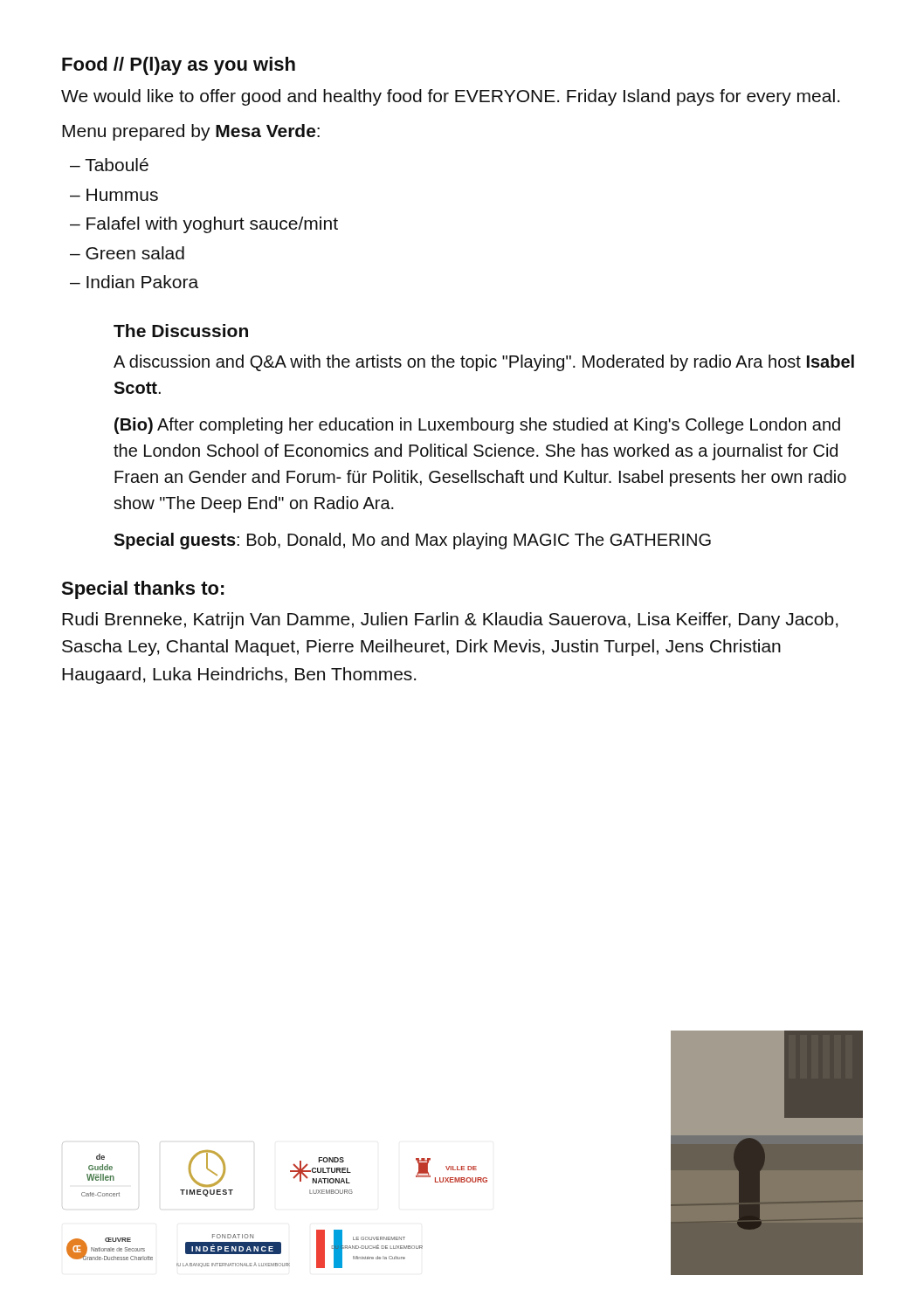This screenshot has height=1310, width=924.
Task: Find the passage starting "Menu prepared by Mesa Verde:"
Action: point(191,131)
